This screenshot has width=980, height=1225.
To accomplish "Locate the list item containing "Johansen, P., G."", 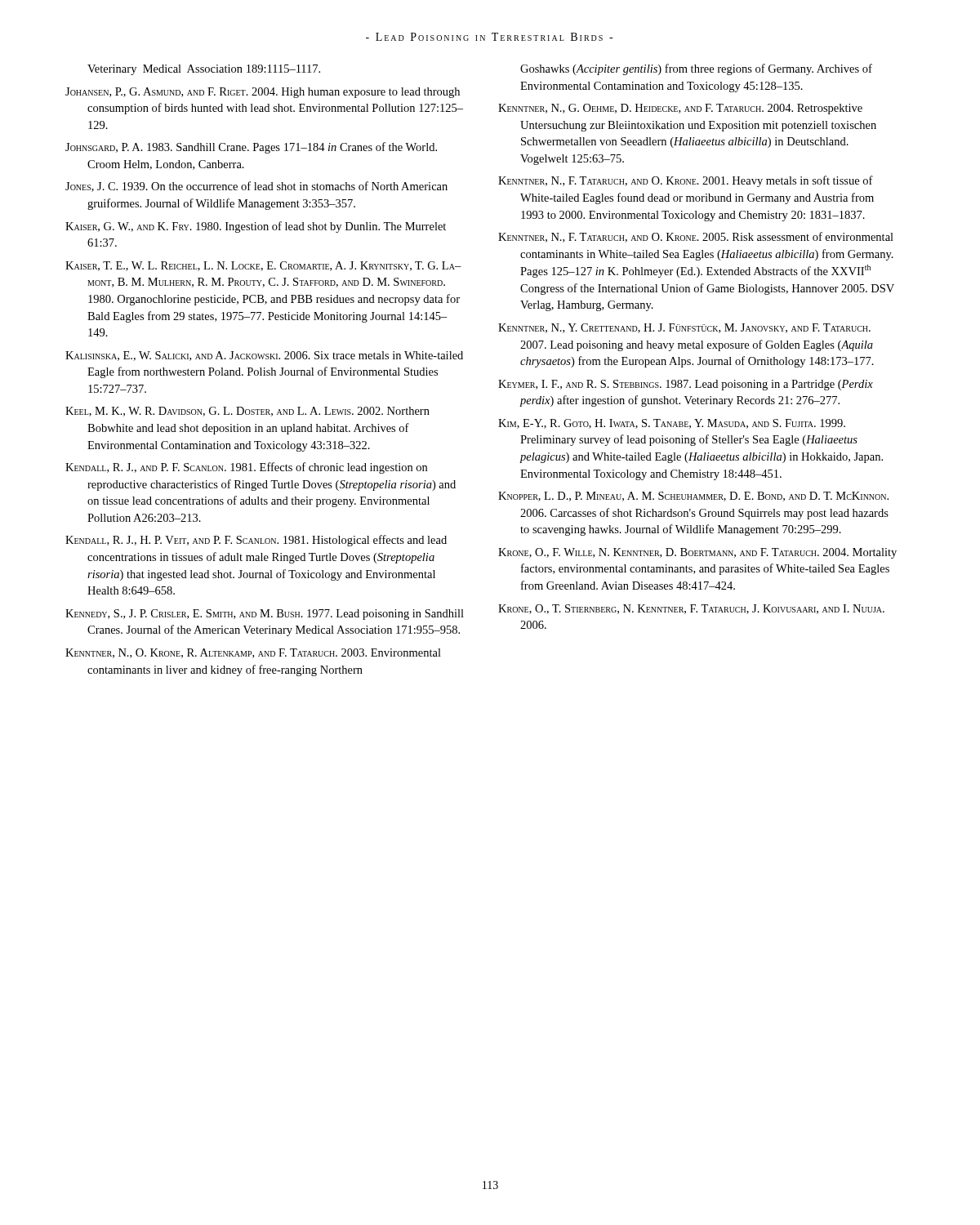I will tap(264, 108).
